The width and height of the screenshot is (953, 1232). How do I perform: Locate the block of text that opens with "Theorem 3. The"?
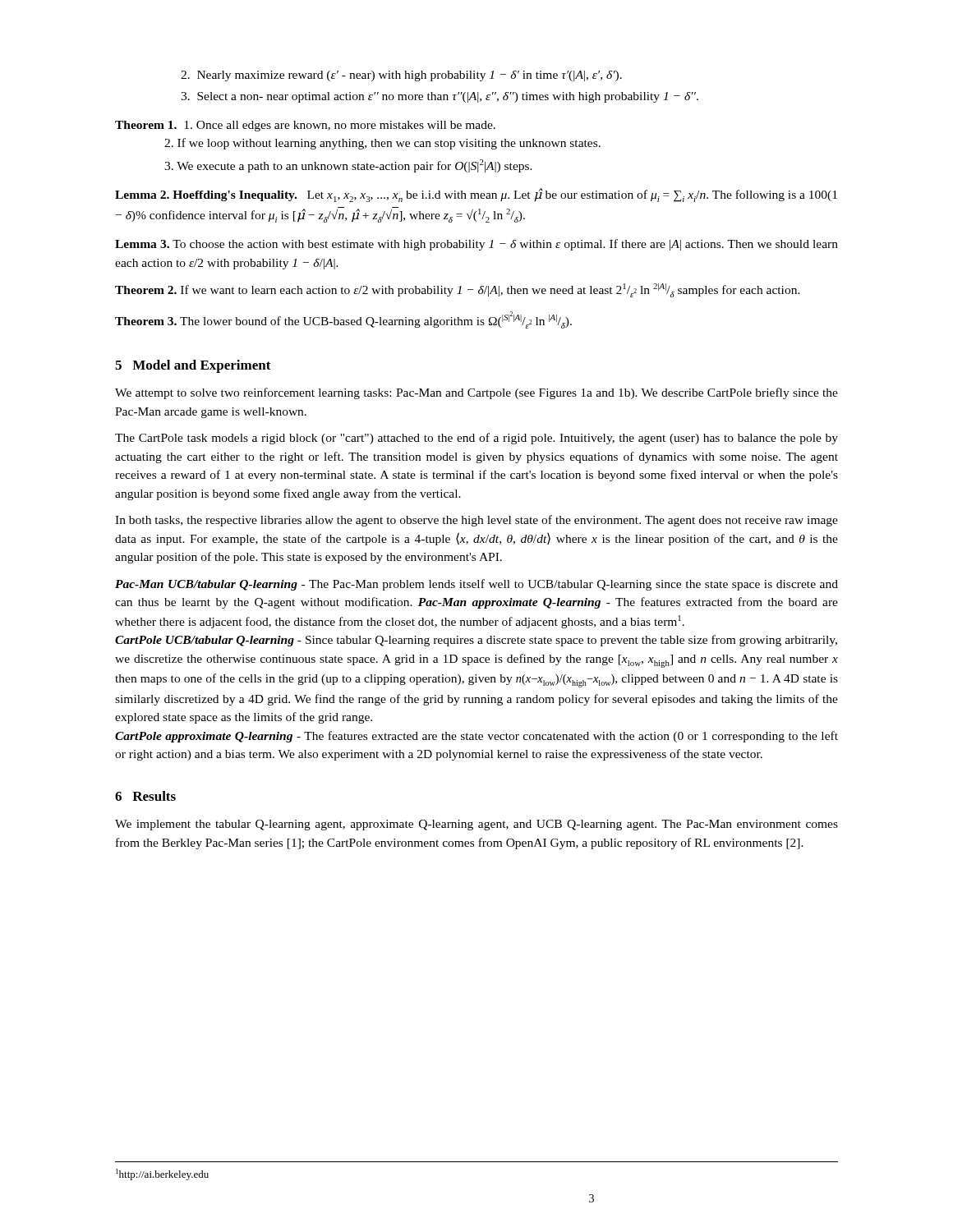[x=344, y=320]
